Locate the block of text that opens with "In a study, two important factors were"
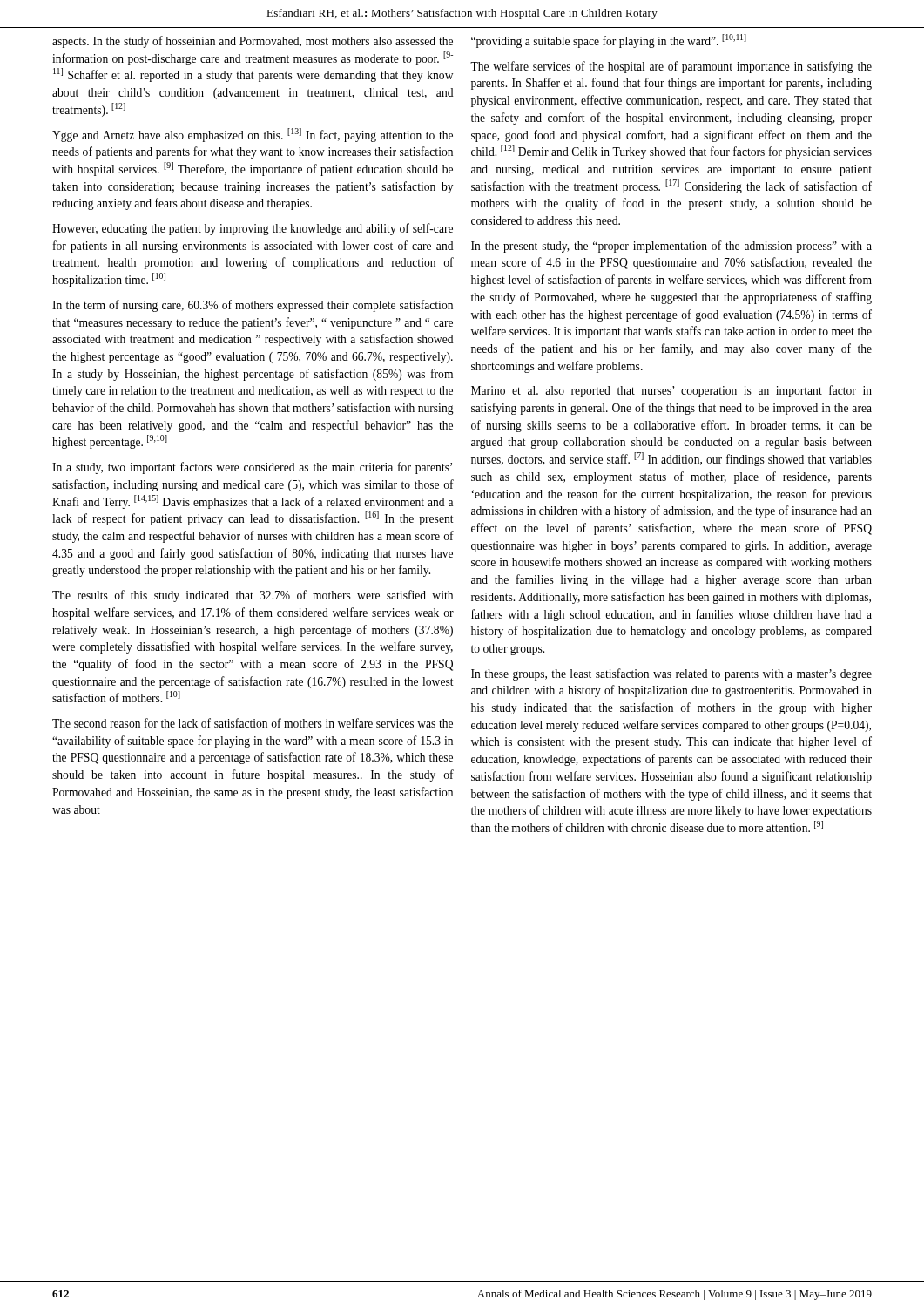 253,519
